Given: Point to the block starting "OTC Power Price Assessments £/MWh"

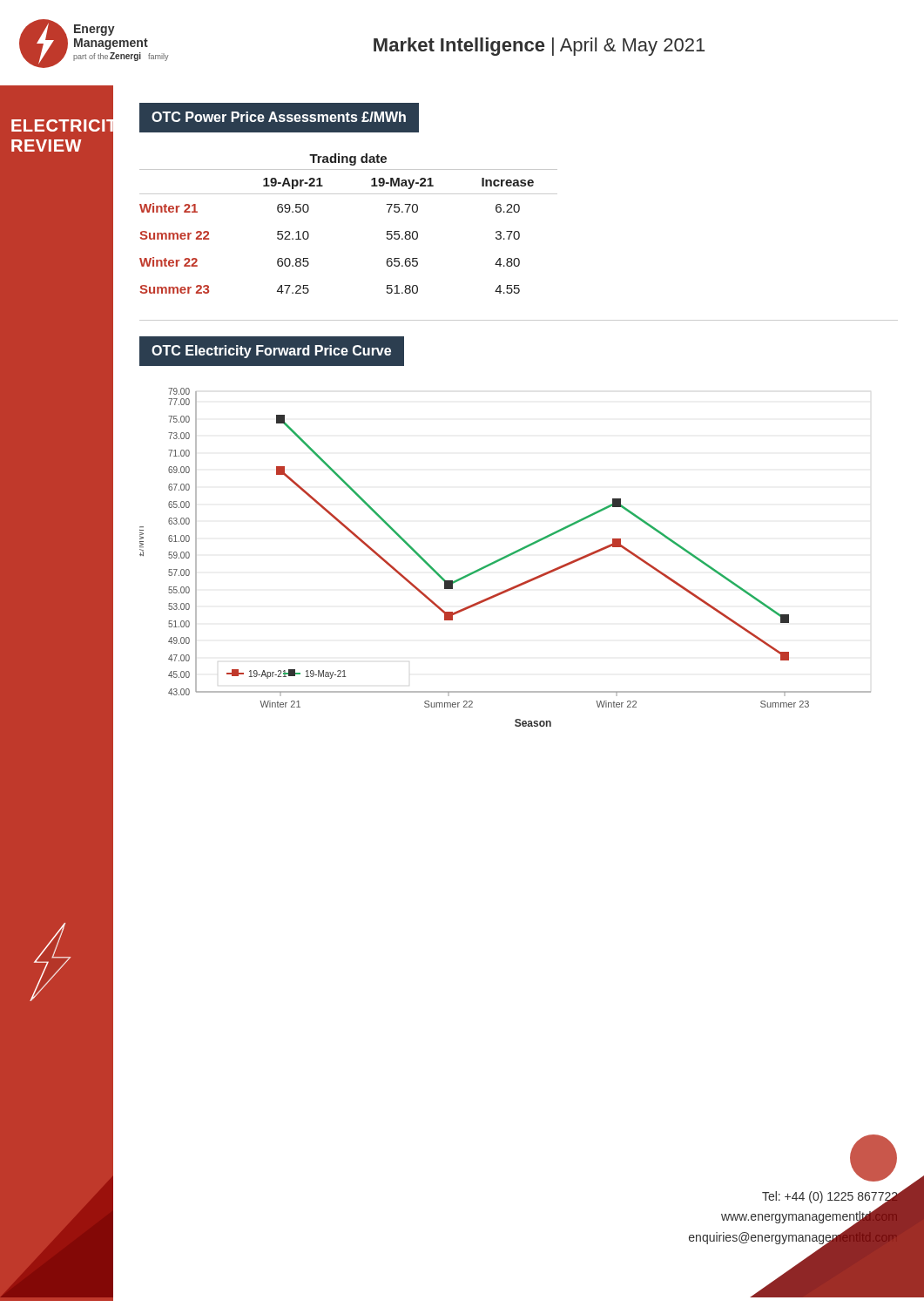Looking at the screenshot, I should tap(279, 117).
